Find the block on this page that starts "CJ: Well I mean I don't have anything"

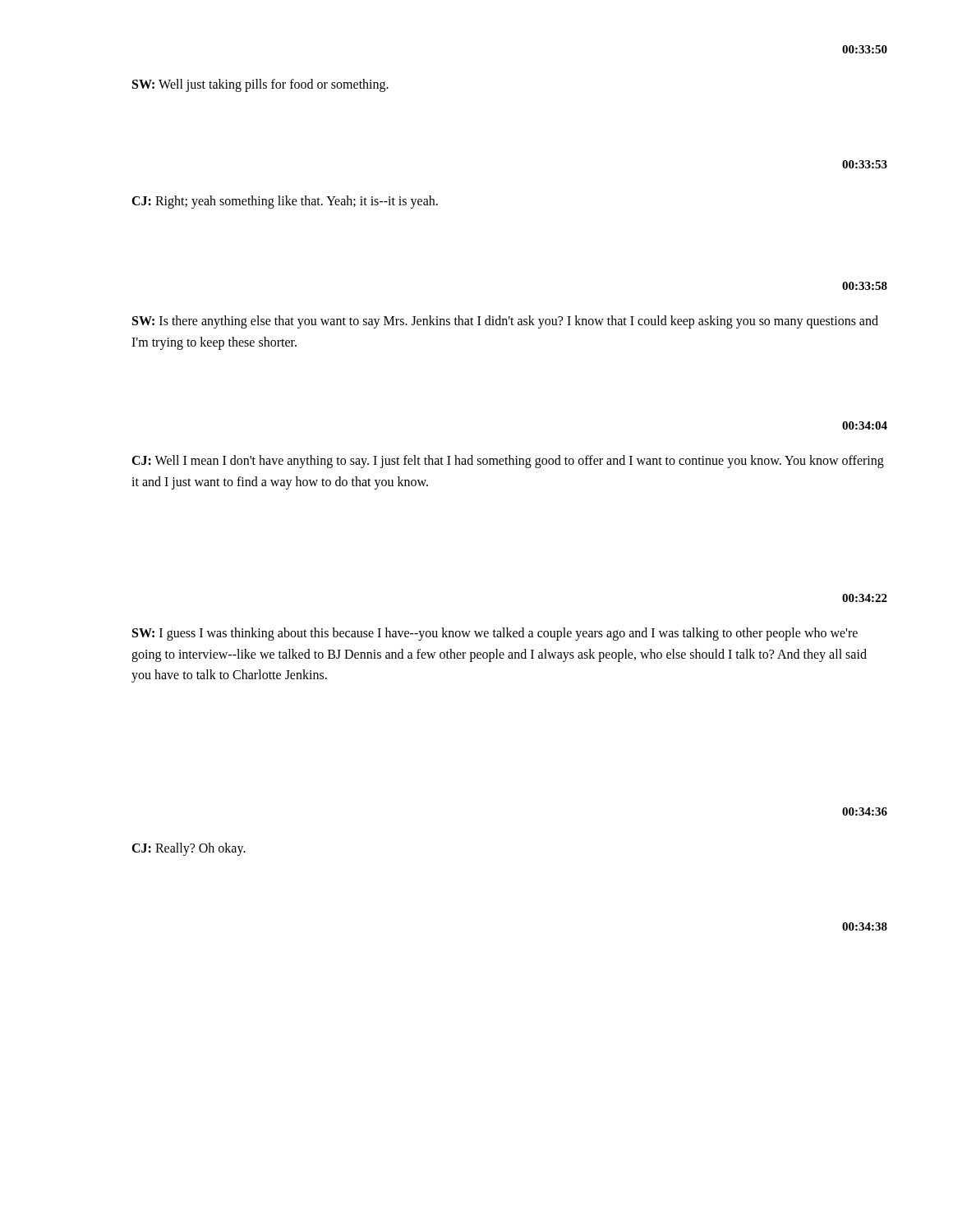508,471
